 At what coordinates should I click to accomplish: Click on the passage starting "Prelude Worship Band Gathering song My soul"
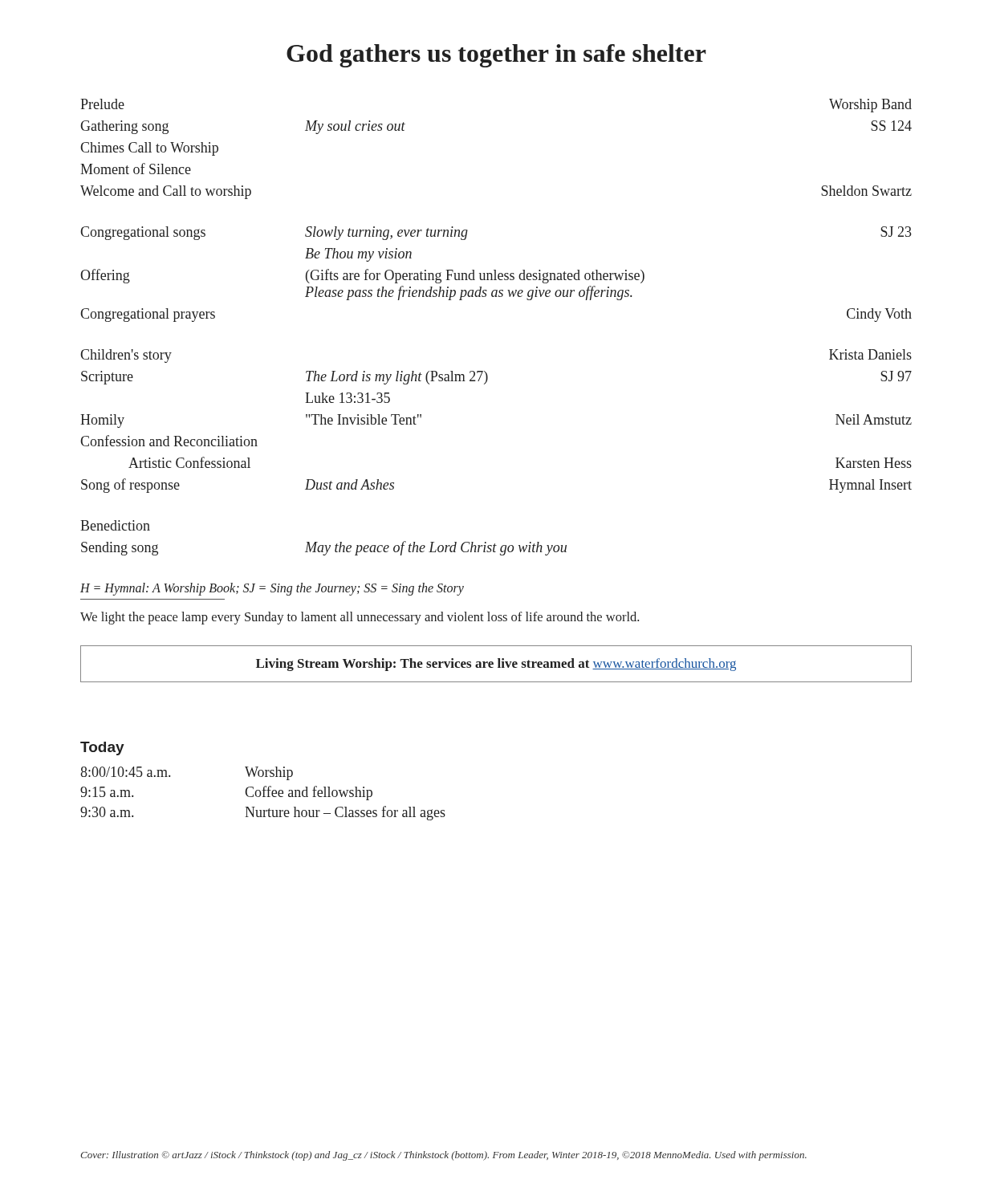click(102, 106)
